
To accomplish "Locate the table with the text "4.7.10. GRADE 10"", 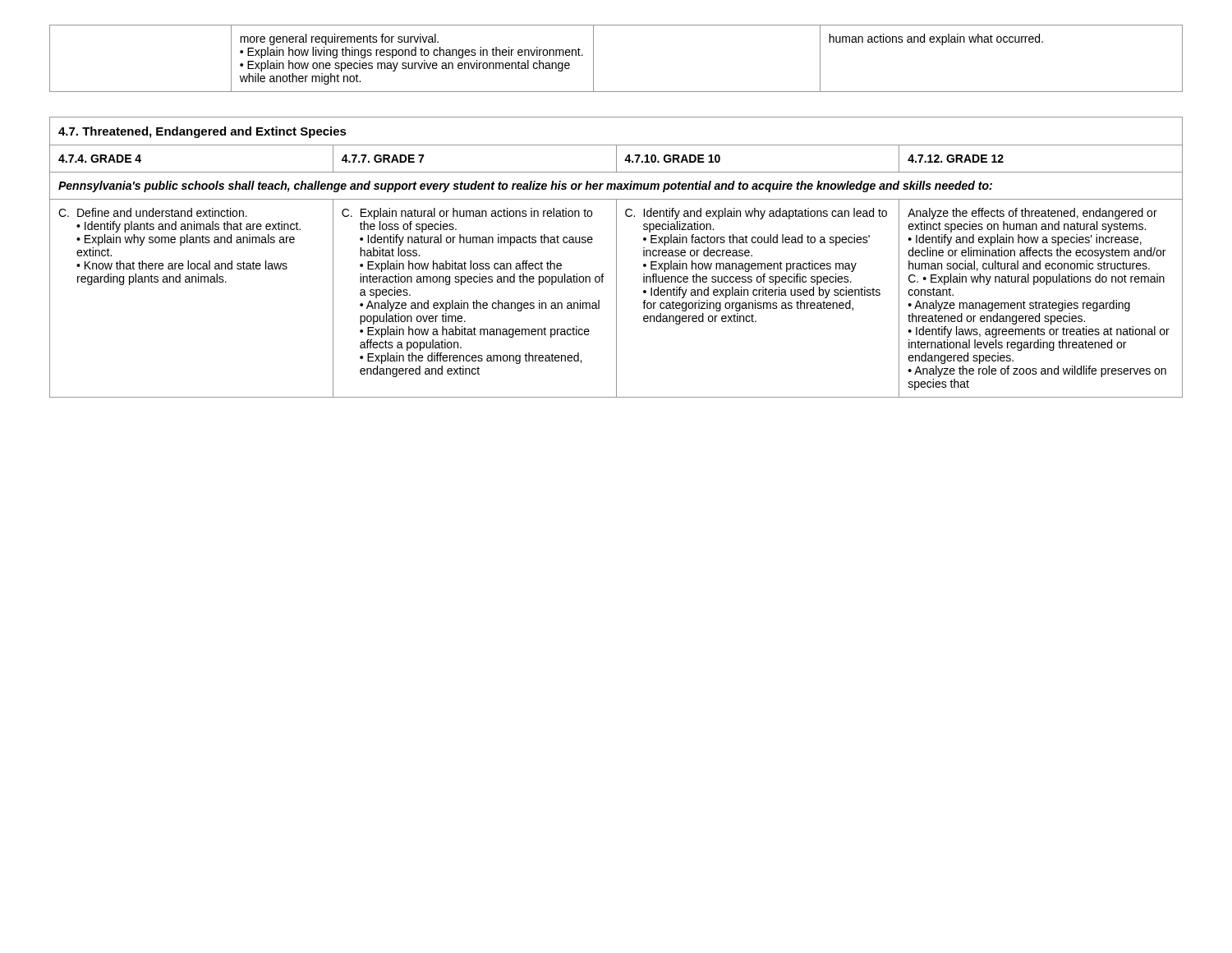I will pos(616,257).
